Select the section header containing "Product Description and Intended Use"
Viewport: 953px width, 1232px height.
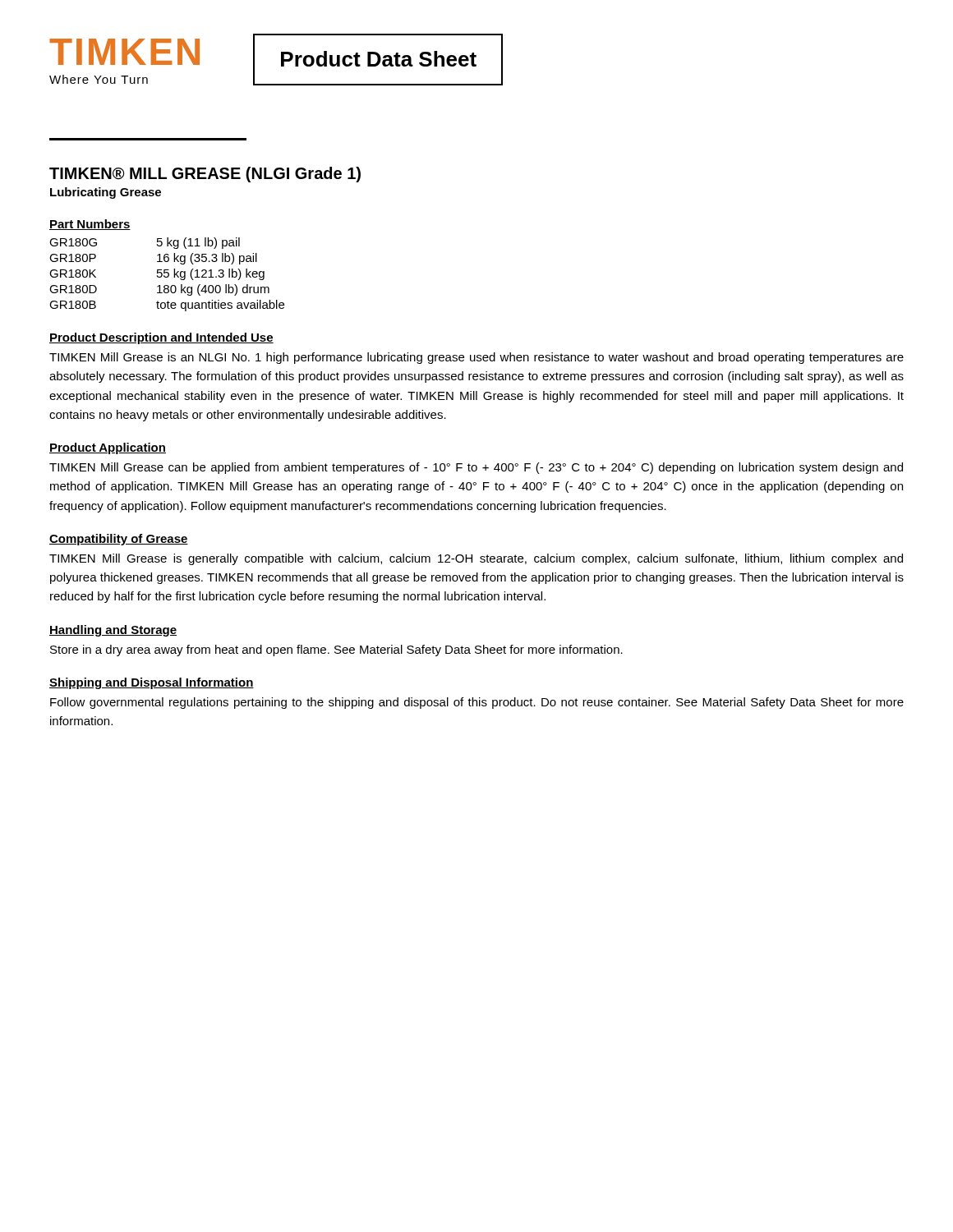(161, 337)
